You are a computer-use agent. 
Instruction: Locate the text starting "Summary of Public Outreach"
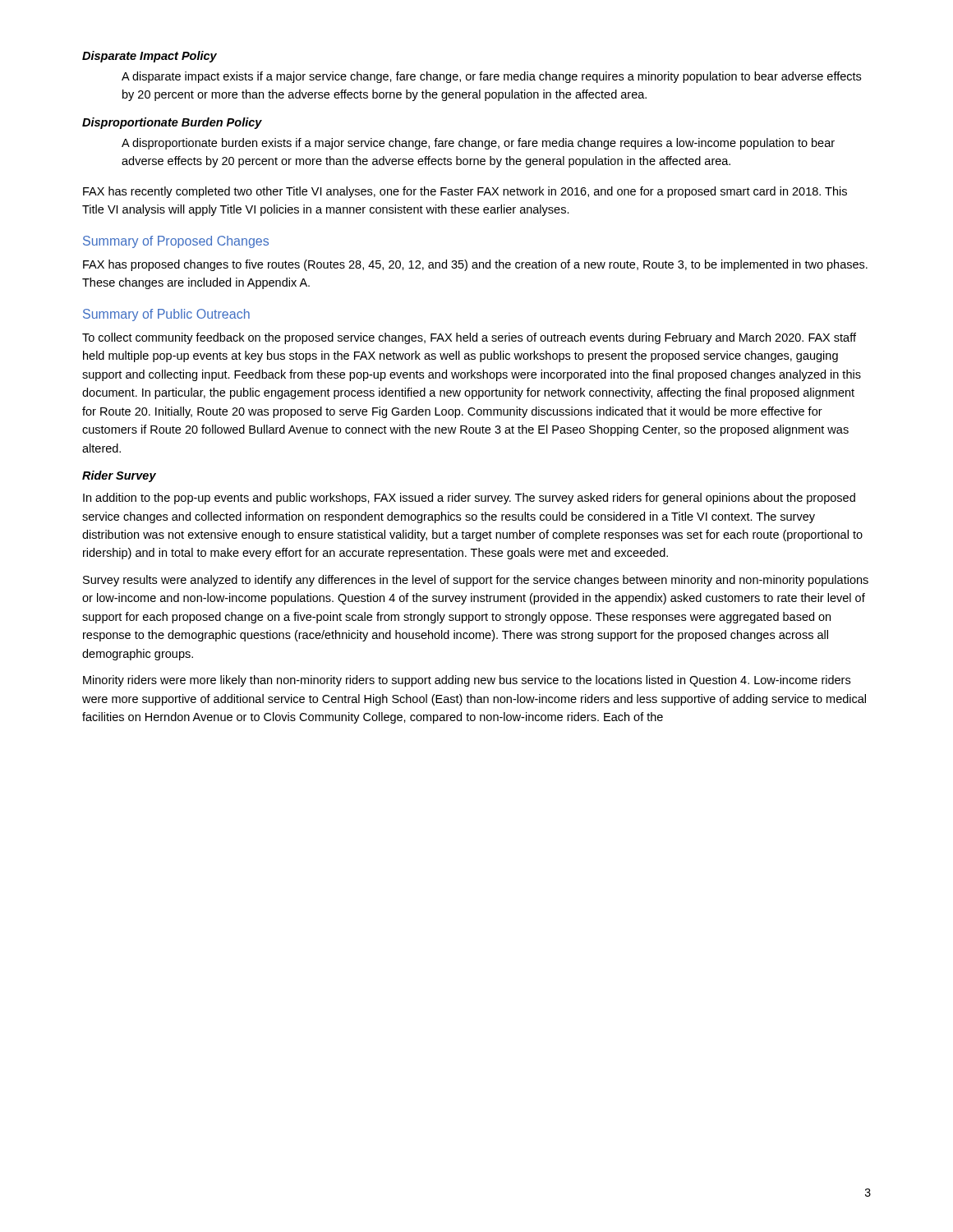pyautogui.click(x=166, y=314)
